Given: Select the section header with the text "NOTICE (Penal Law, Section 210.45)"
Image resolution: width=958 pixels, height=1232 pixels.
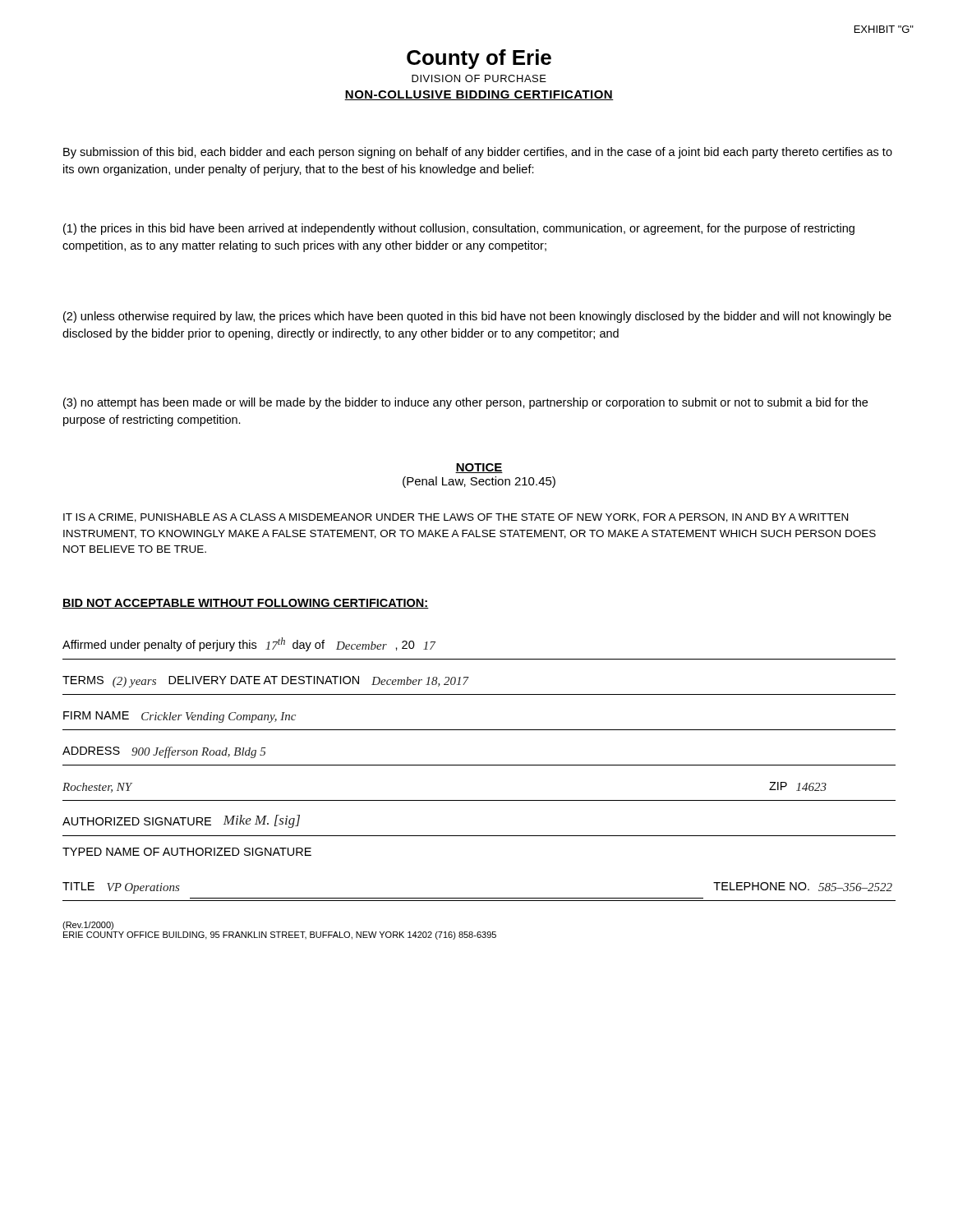Looking at the screenshot, I should point(479,474).
